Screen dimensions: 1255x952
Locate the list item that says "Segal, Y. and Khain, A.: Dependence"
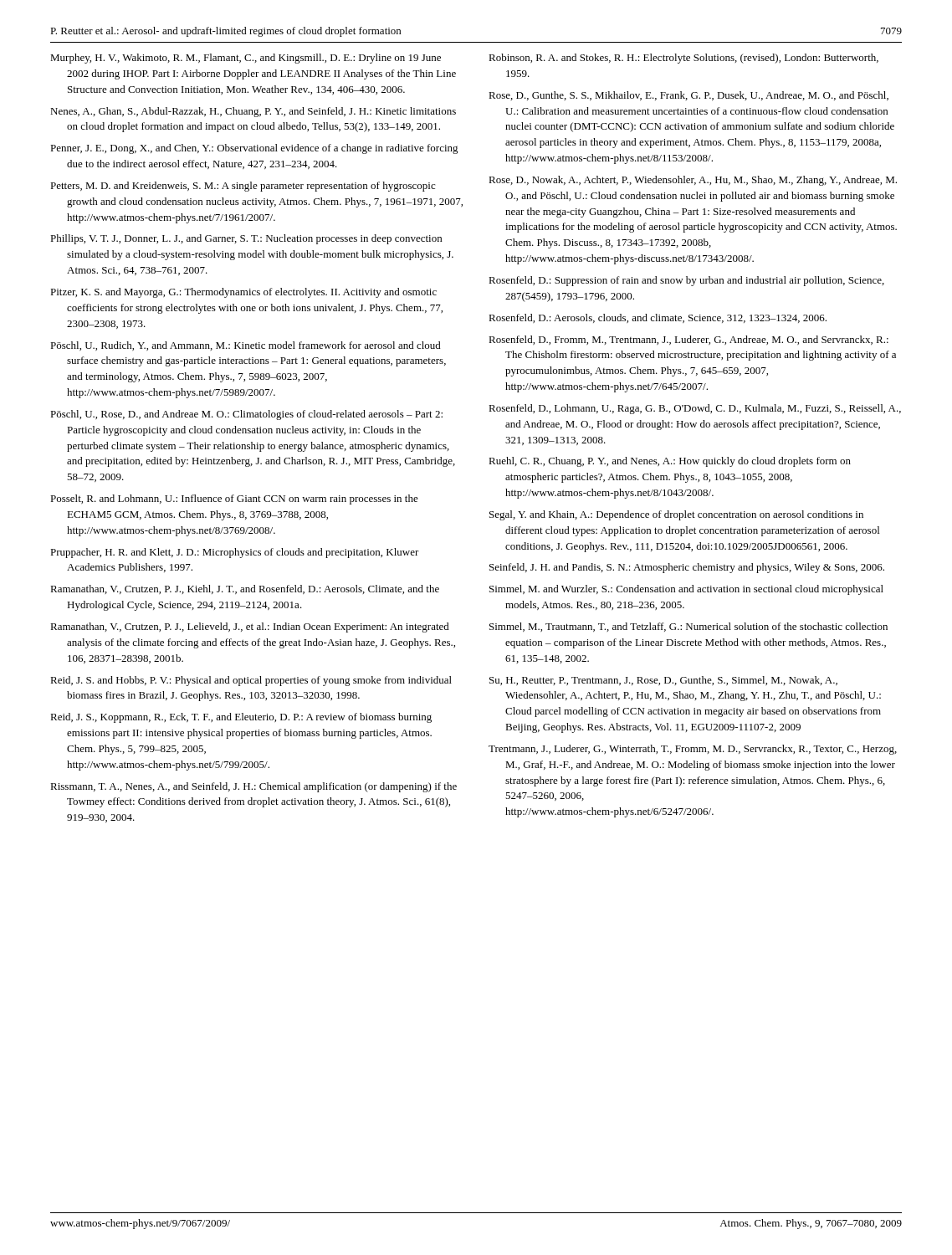pyautogui.click(x=684, y=530)
